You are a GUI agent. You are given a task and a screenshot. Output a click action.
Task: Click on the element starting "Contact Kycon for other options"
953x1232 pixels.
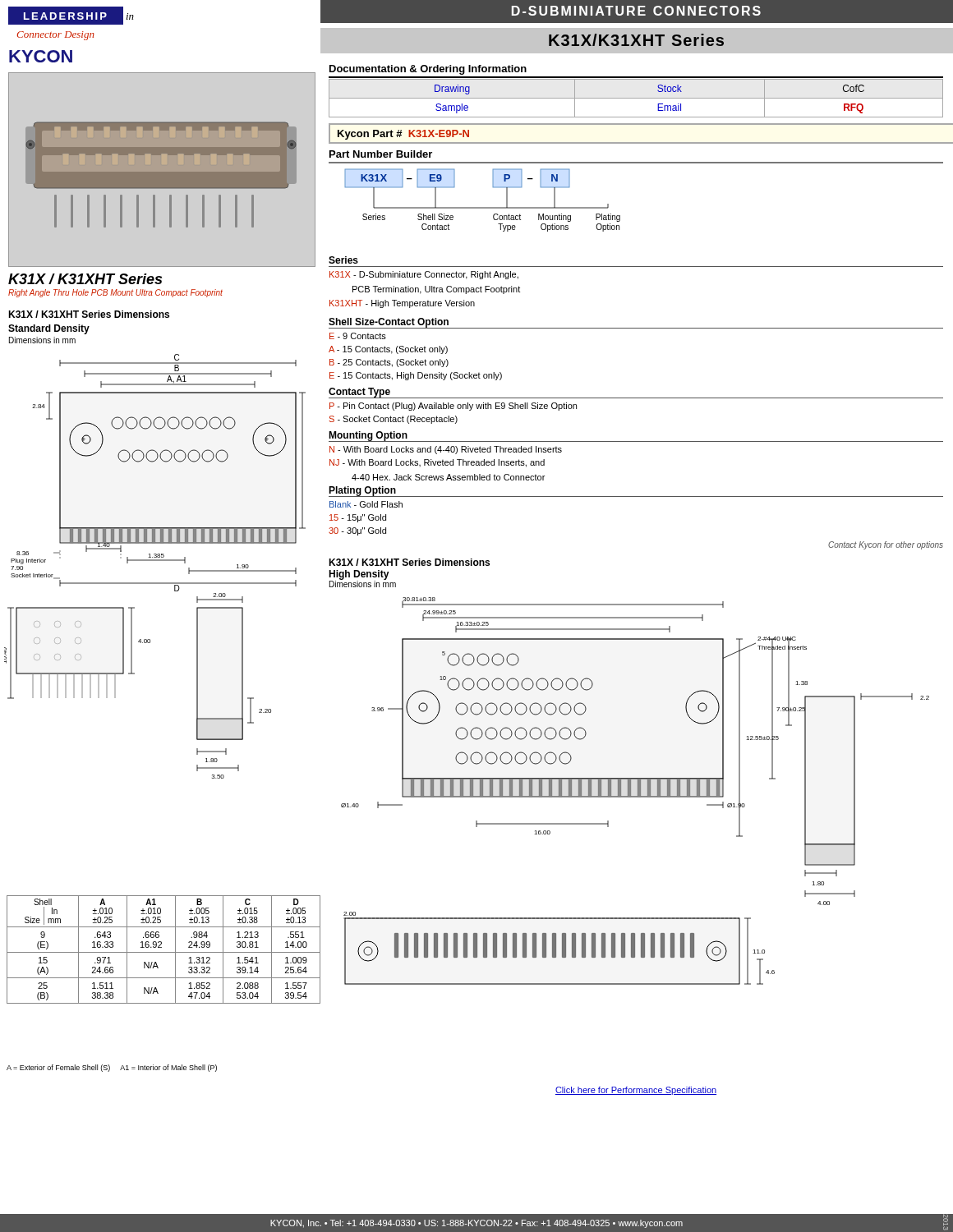[x=886, y=545]
